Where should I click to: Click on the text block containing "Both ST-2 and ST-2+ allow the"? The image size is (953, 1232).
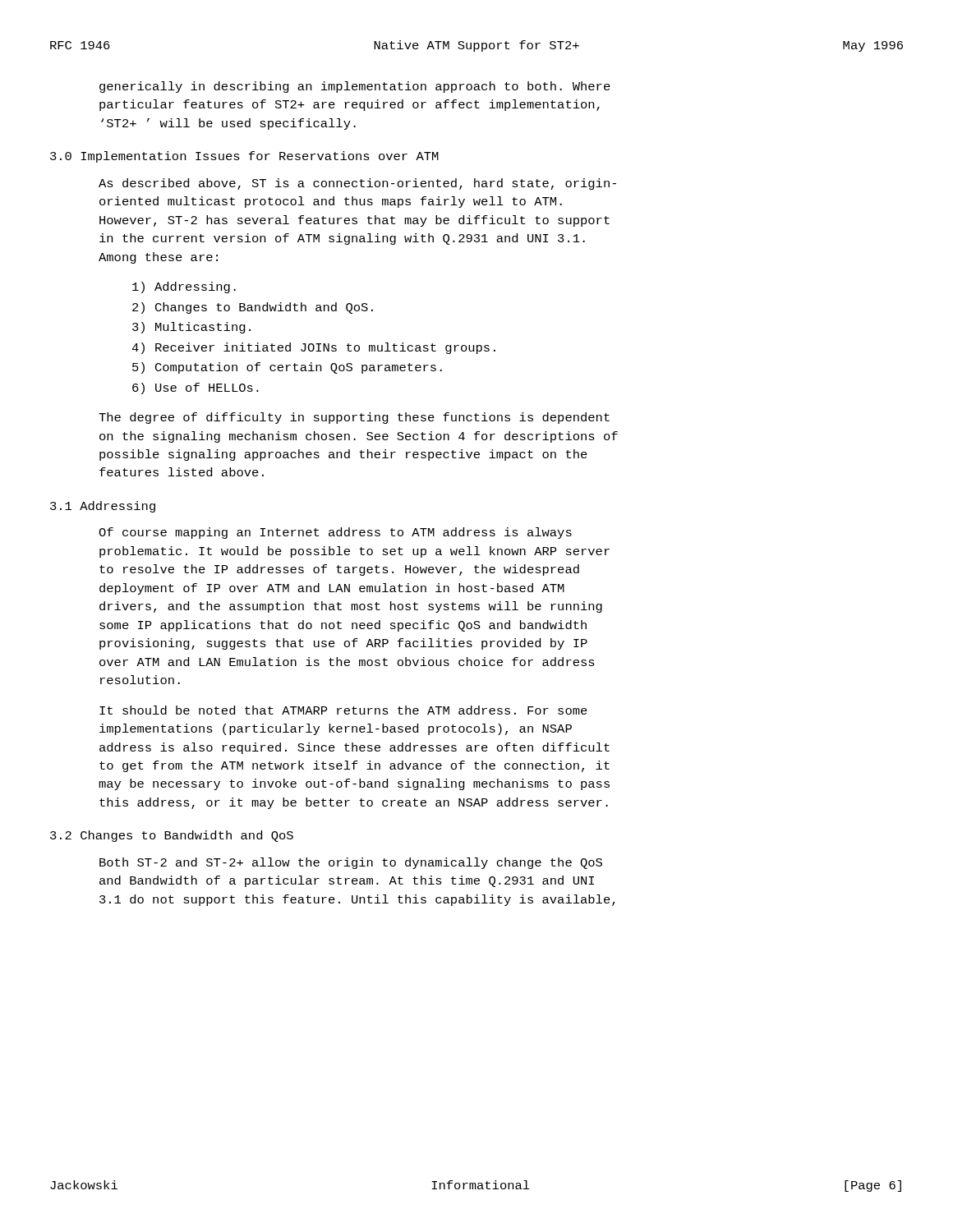358,882
